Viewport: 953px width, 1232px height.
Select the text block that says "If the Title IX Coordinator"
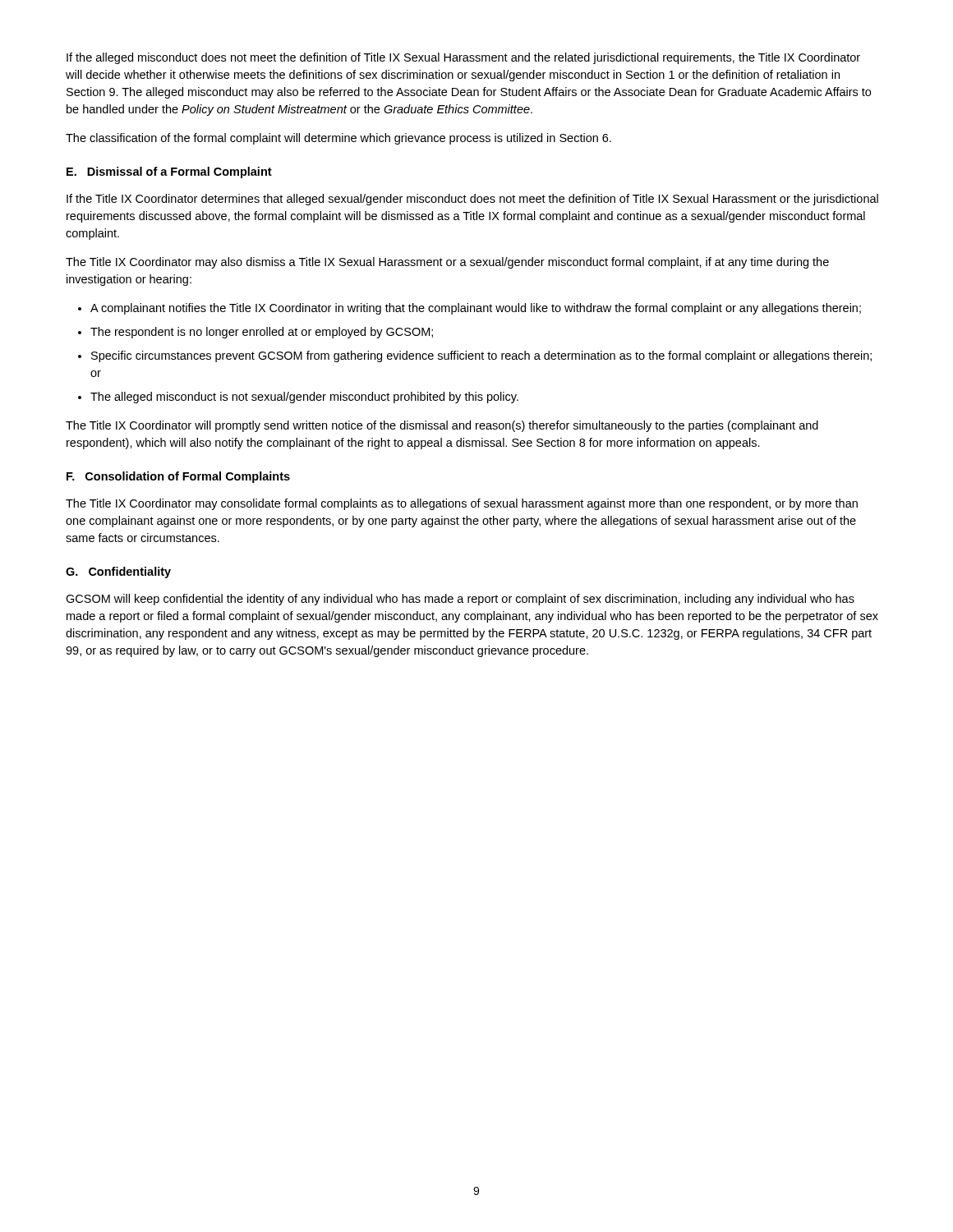tap(472, 216)
